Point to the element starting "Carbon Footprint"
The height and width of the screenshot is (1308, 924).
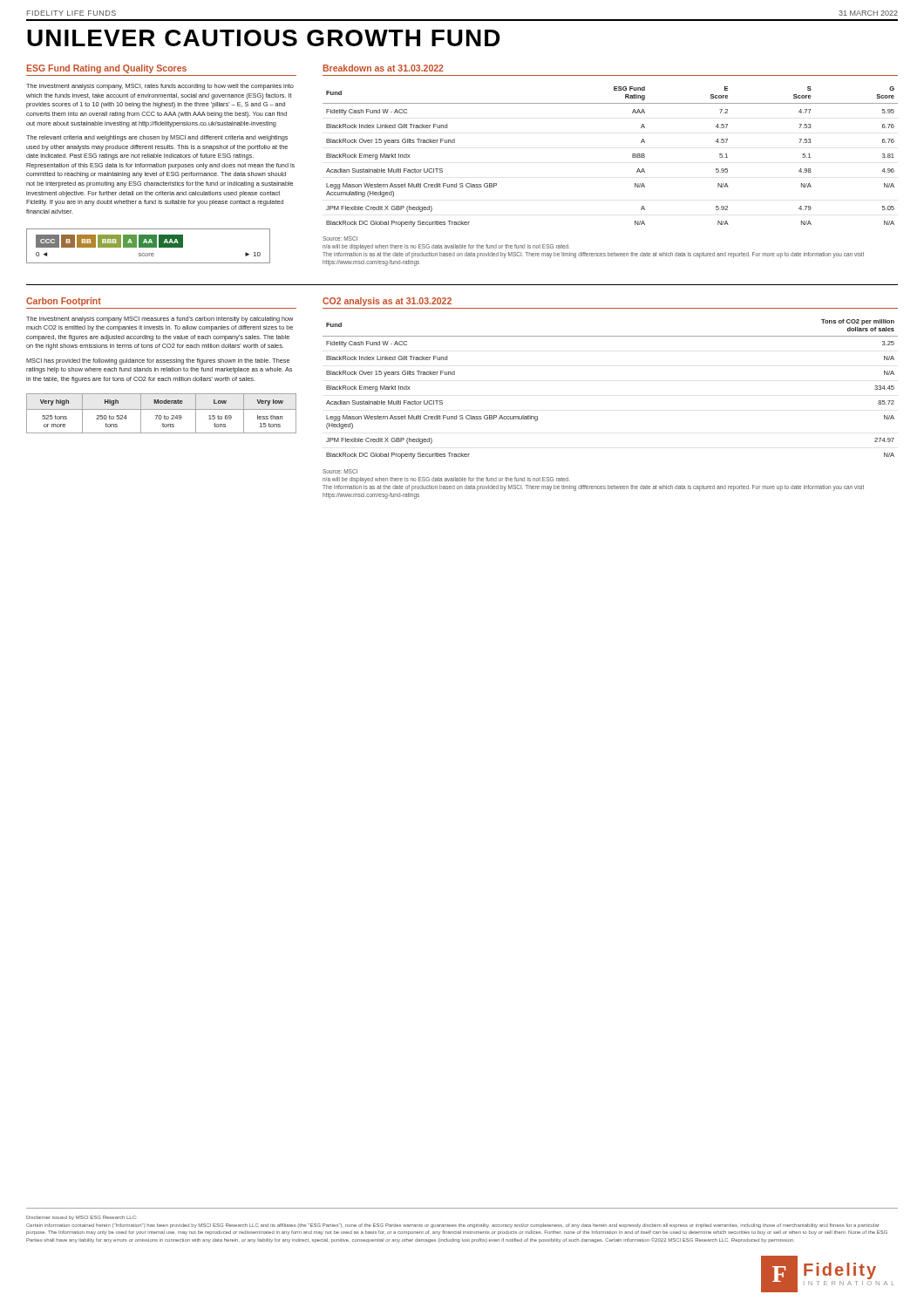tap(64, 300)
